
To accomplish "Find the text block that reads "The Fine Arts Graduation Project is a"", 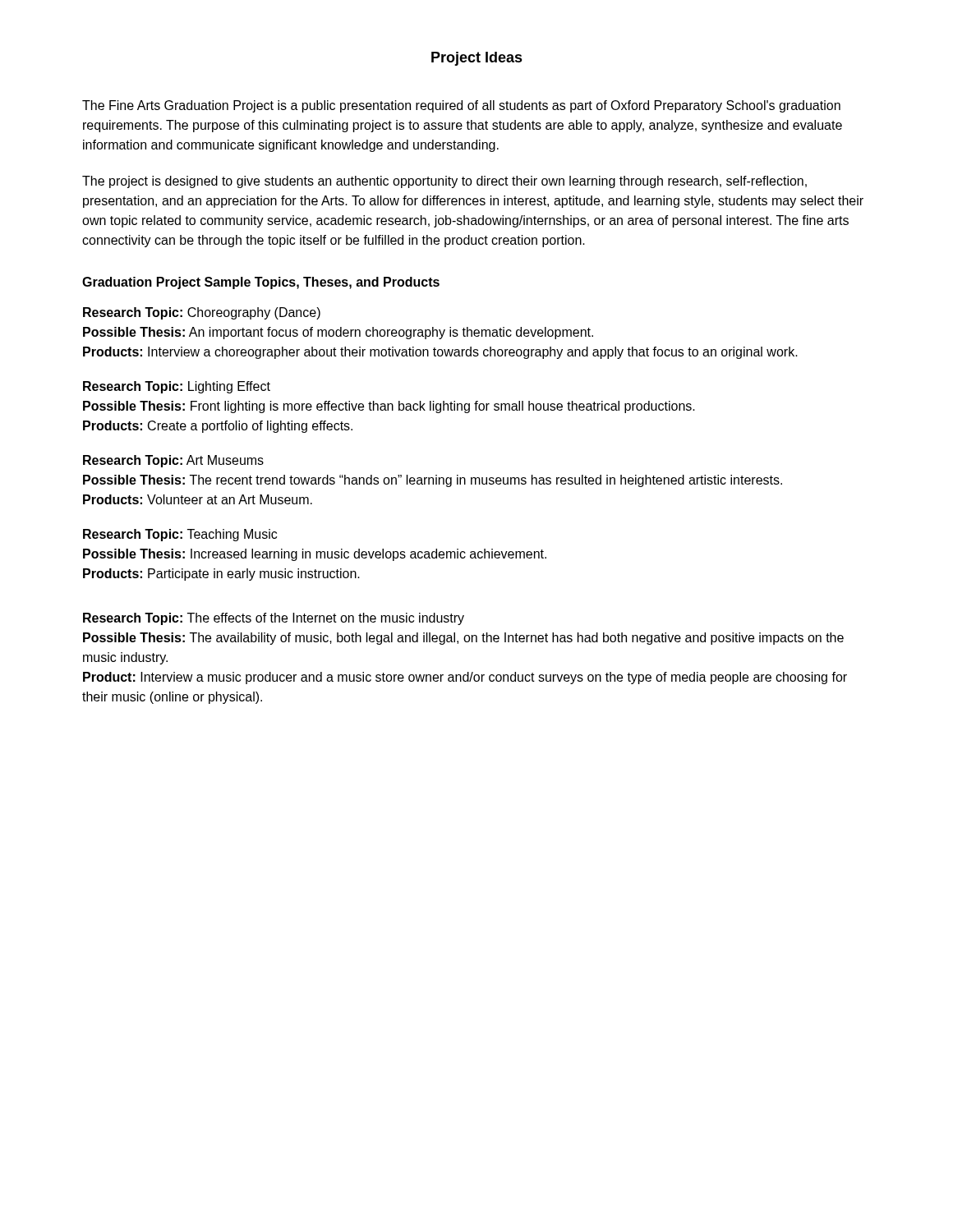I will click(462, 125).
